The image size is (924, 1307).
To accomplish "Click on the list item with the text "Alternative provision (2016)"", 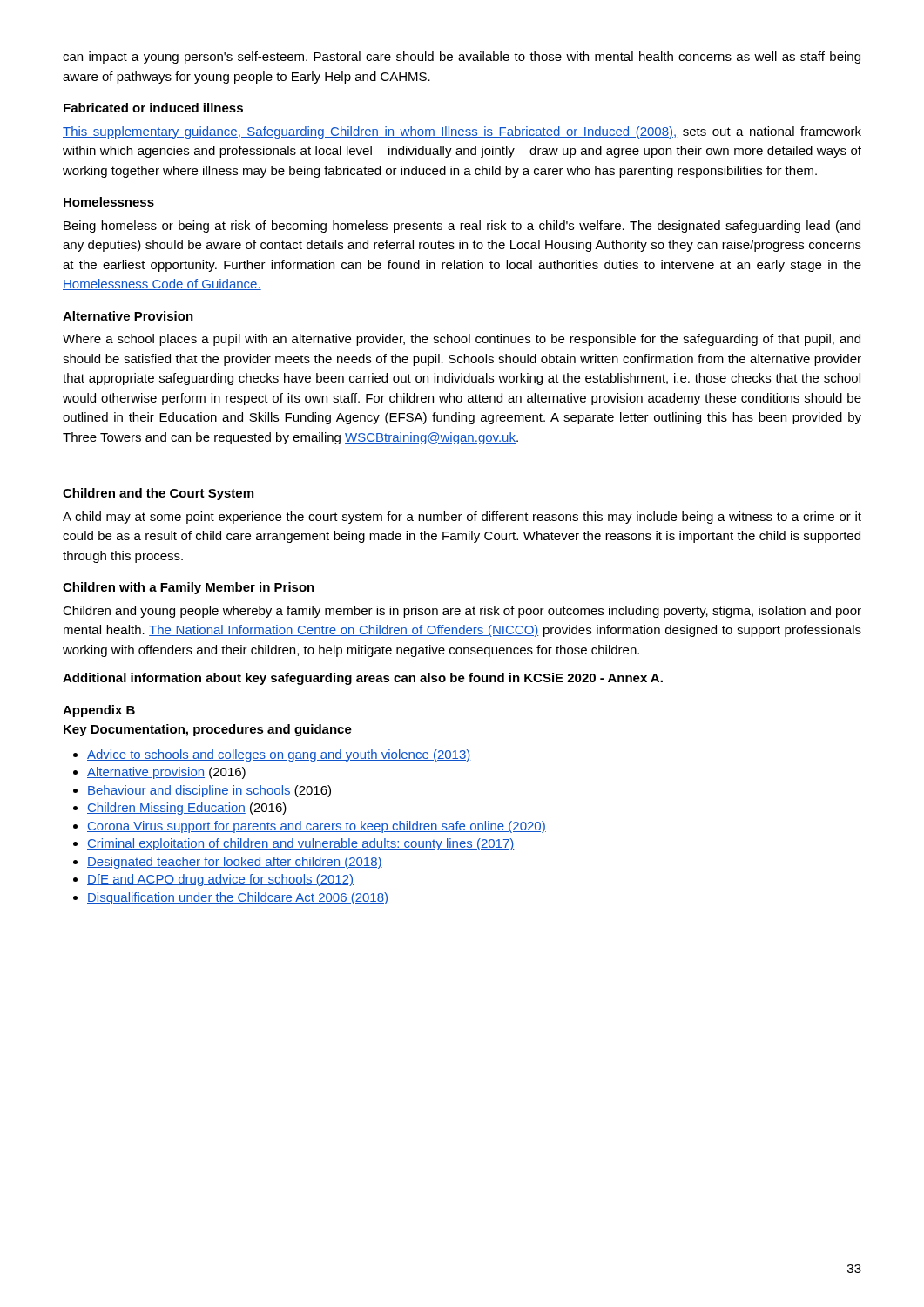I will (x=159, y=773).
